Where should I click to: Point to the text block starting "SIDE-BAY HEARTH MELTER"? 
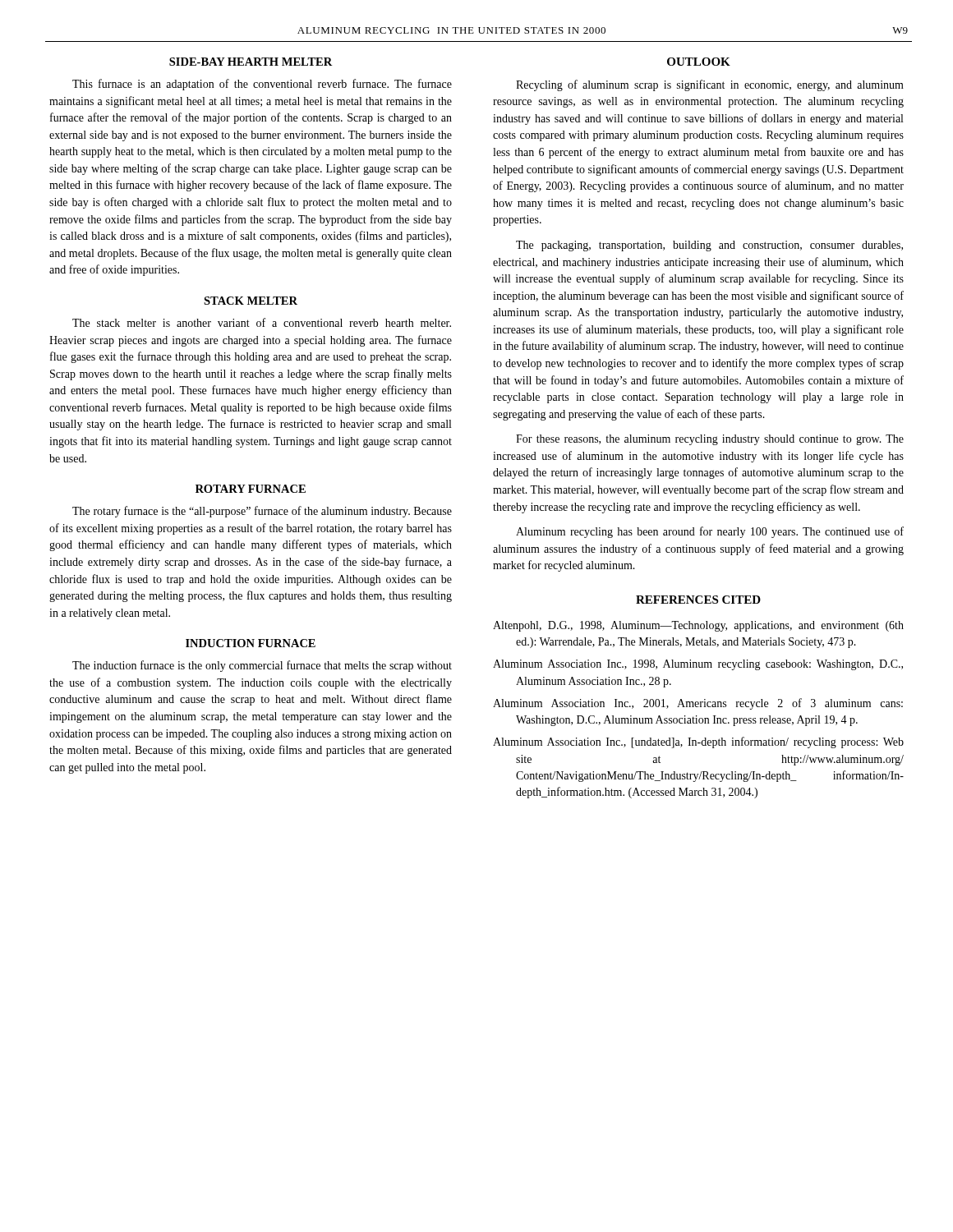tap(251, 62)
